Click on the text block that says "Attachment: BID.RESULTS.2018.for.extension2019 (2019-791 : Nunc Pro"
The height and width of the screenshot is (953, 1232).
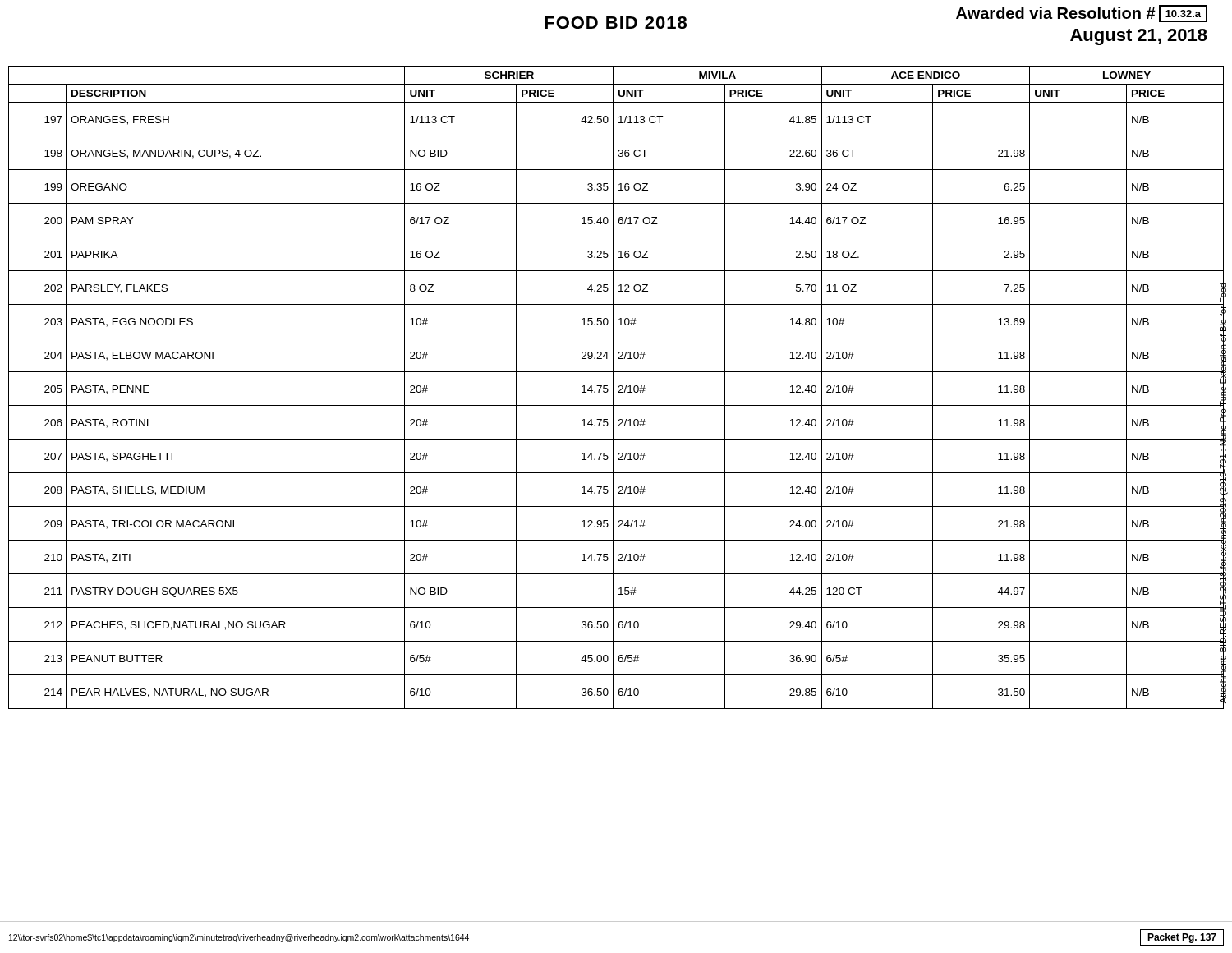point(1223,493)
